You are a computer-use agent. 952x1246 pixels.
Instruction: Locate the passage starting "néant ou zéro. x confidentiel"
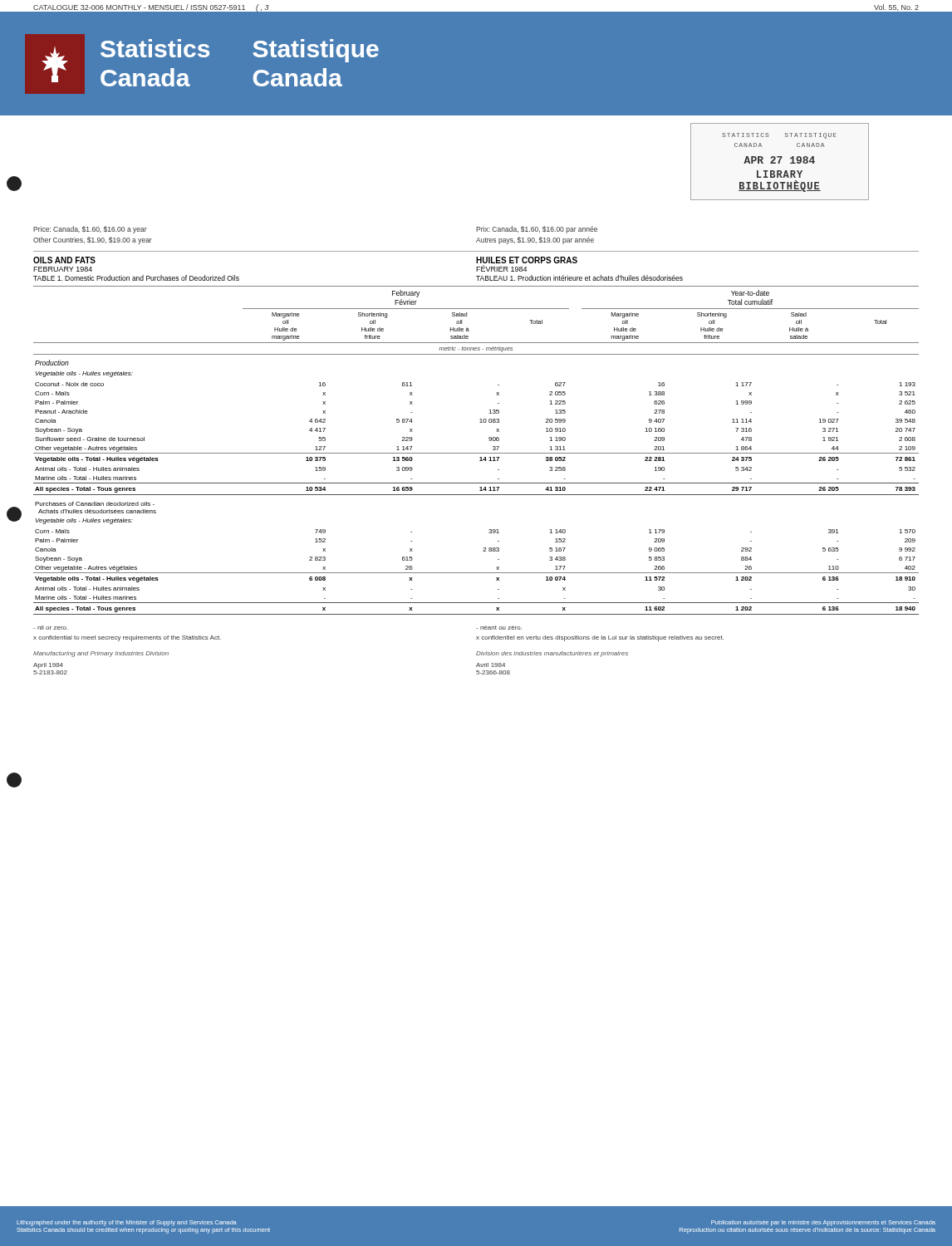coord(600,632)
